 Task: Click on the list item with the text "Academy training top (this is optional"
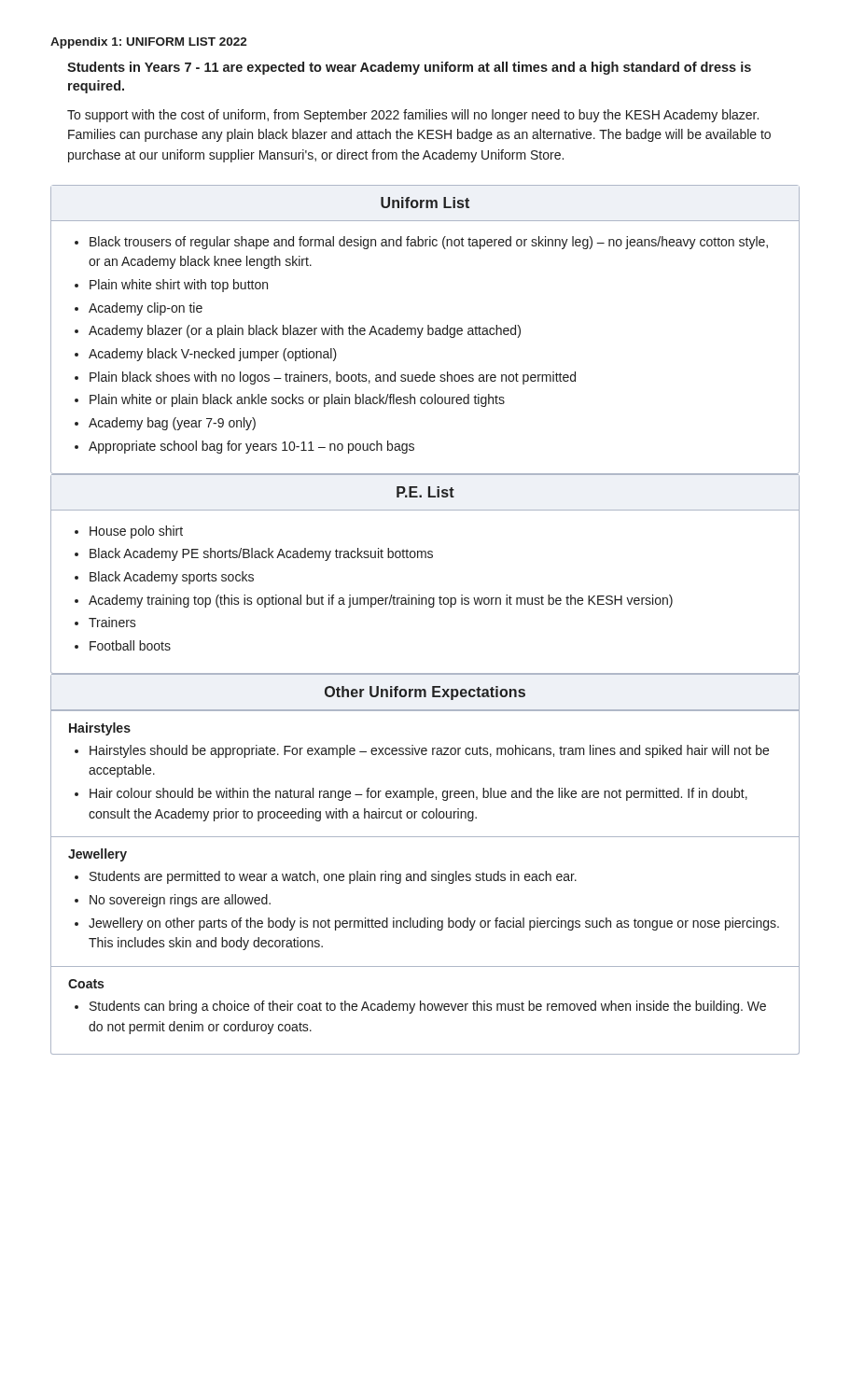point(381,600)
